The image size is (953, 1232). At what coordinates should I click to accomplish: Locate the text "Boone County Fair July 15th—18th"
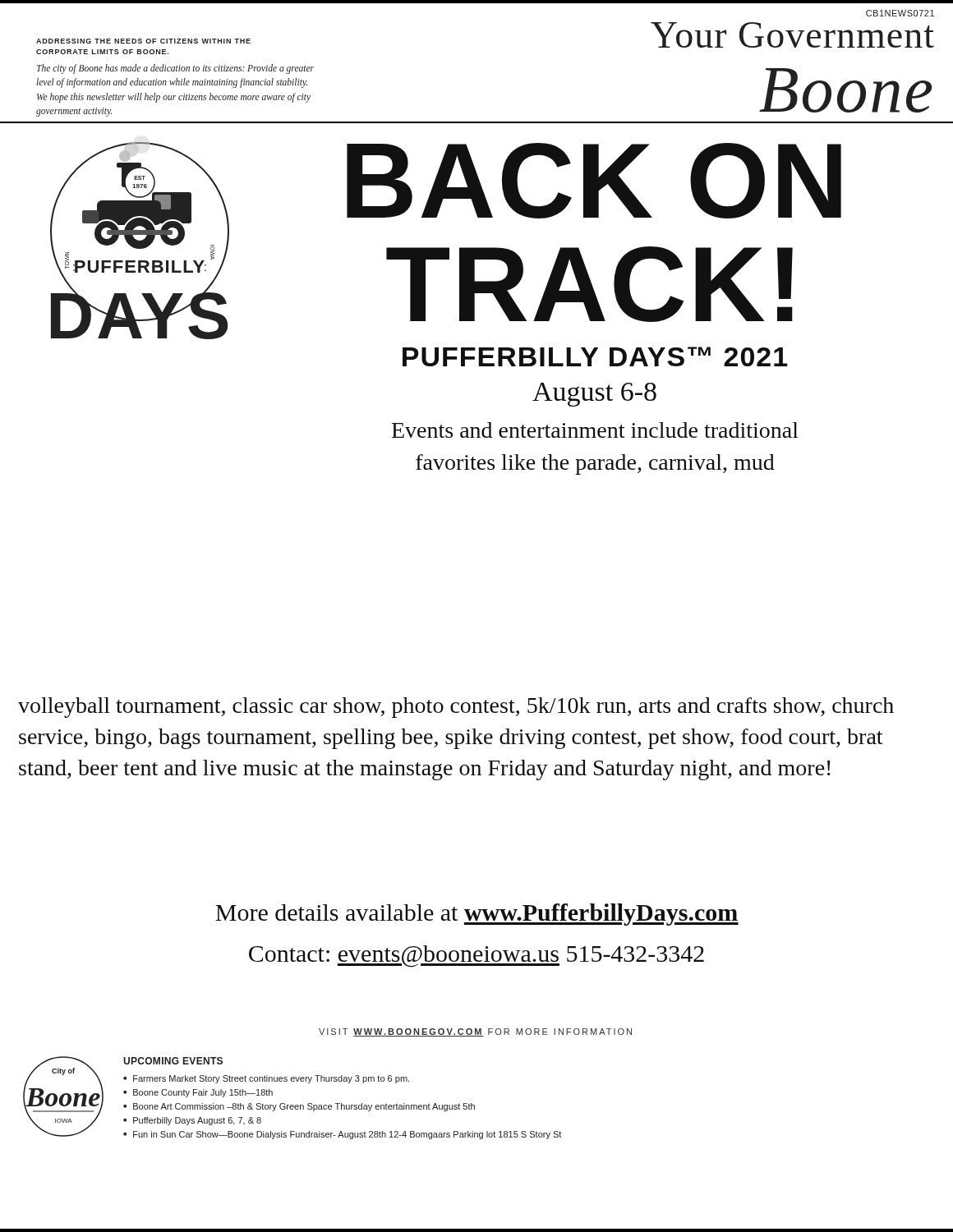203,1092
